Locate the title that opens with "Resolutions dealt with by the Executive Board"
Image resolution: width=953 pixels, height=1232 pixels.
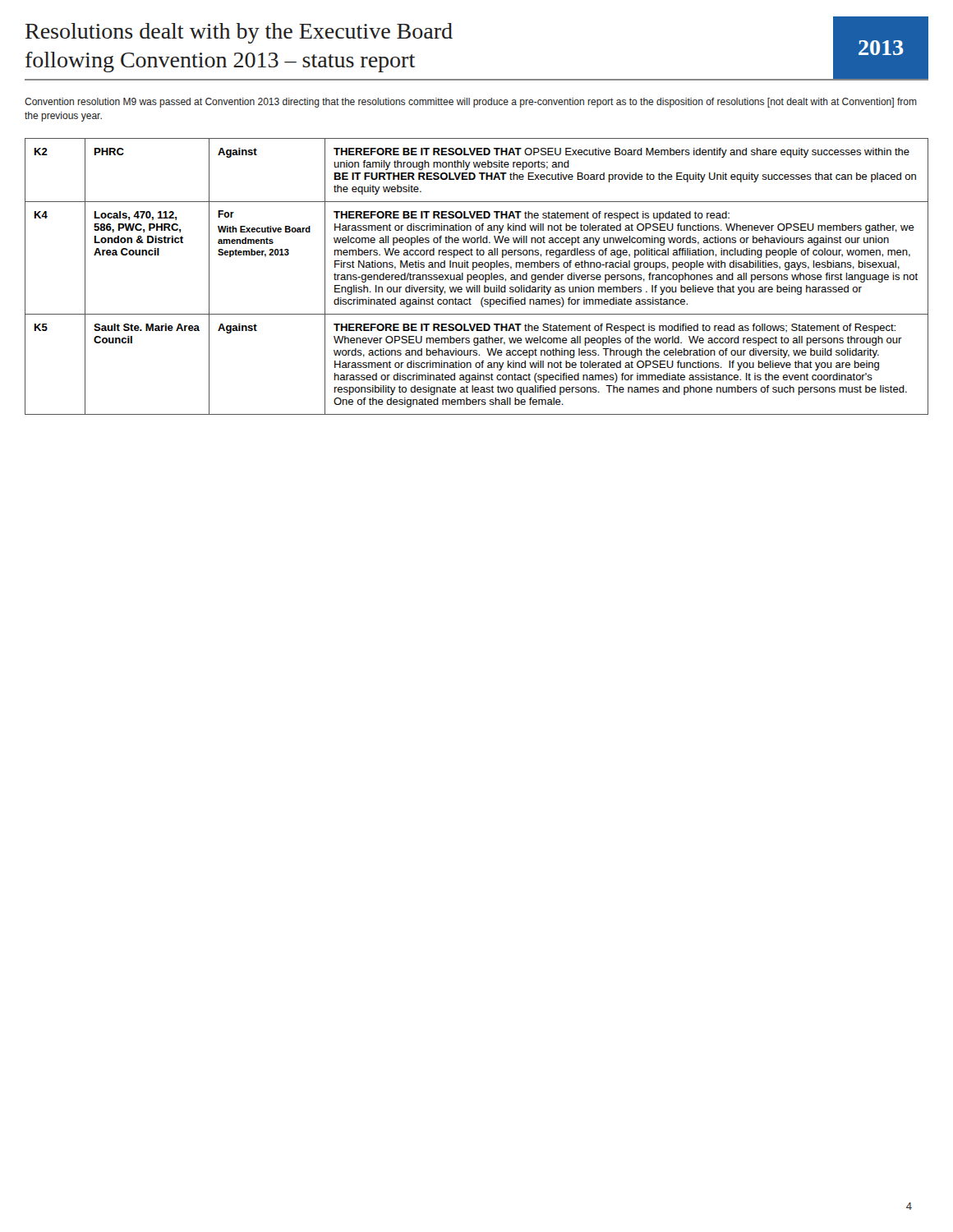[x=476, y=48]
